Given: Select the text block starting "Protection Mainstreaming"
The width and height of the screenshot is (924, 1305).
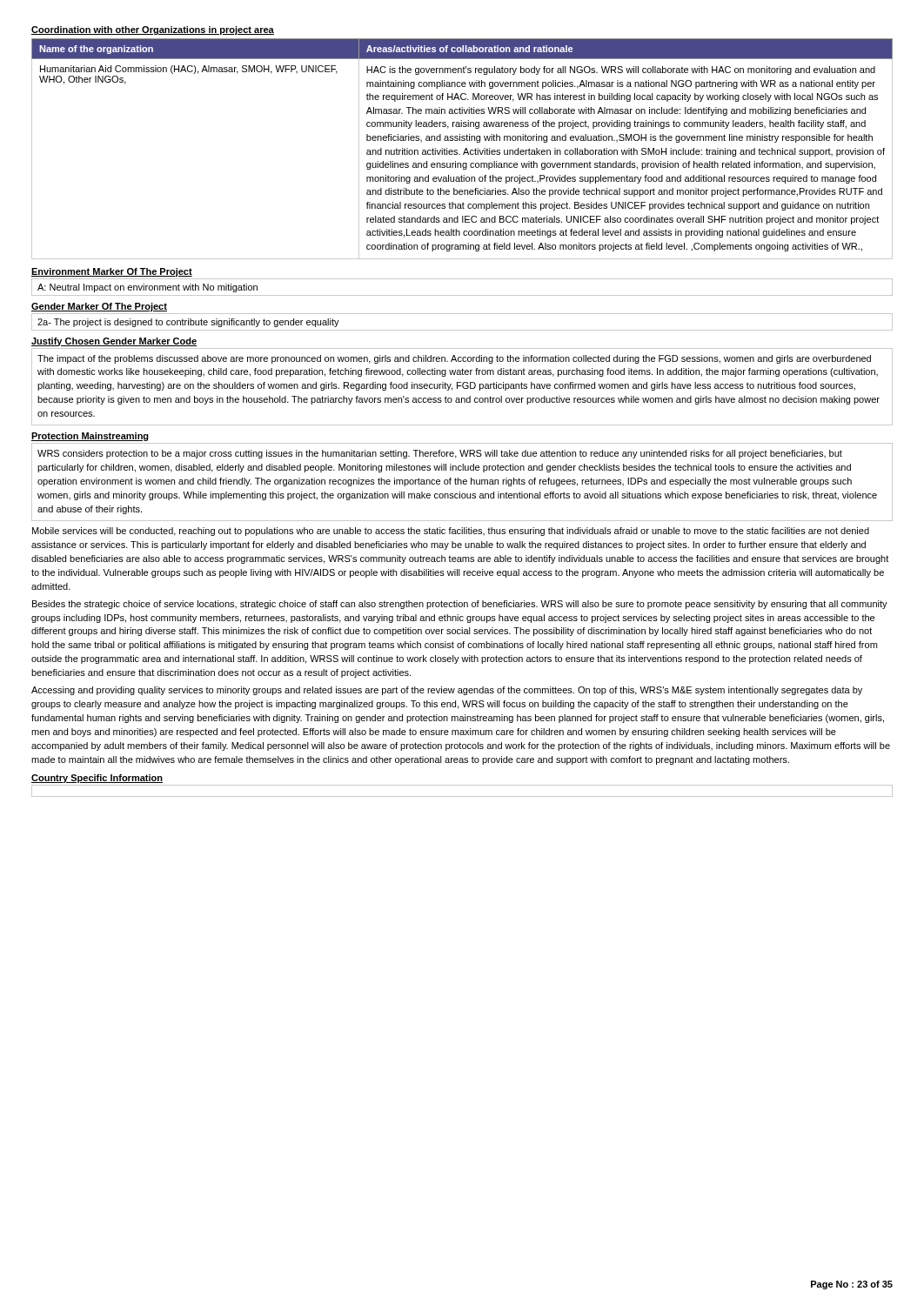Looking at the screenshot, I should point(90,436).
